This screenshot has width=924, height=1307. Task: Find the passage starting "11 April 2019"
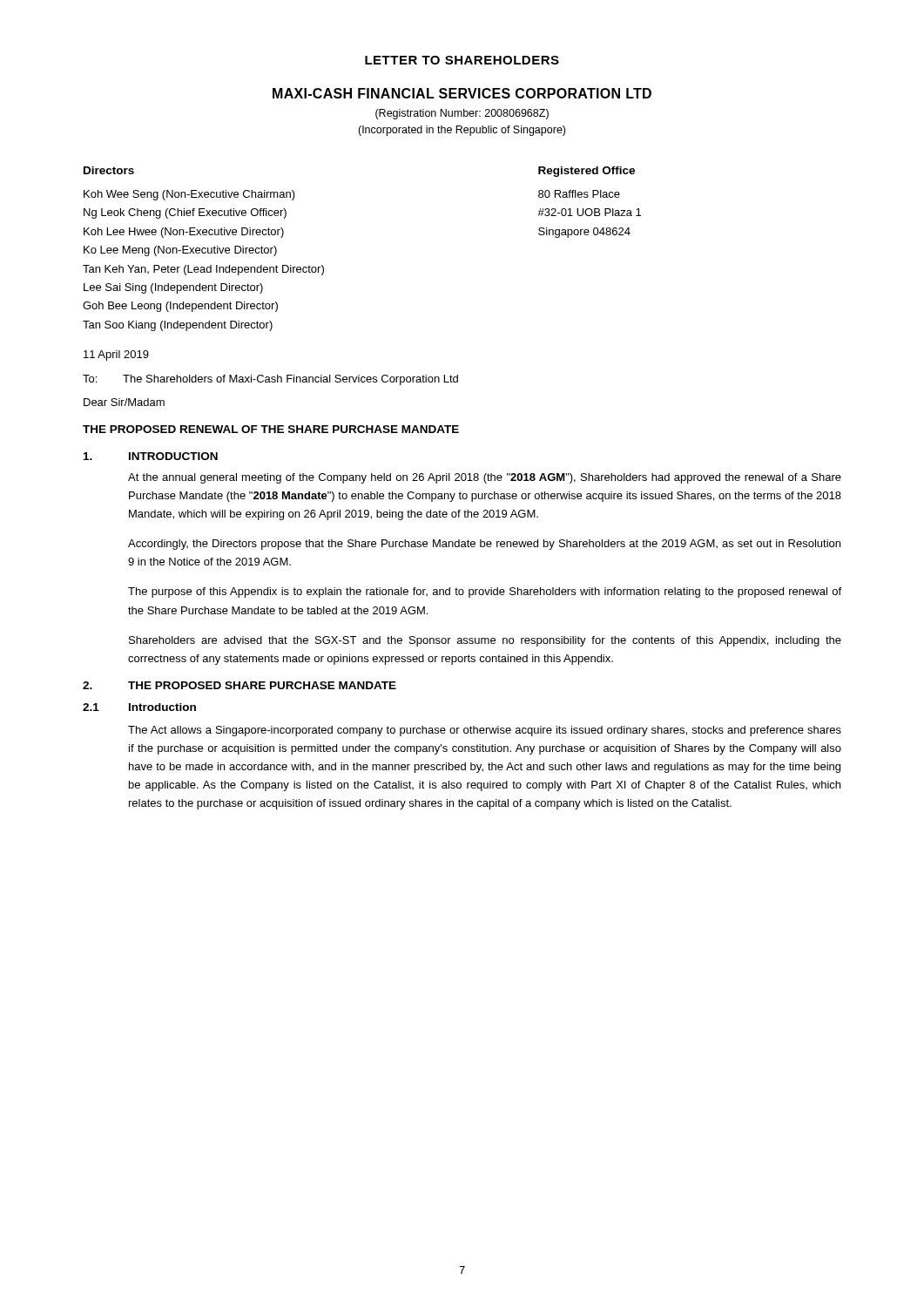116,354
